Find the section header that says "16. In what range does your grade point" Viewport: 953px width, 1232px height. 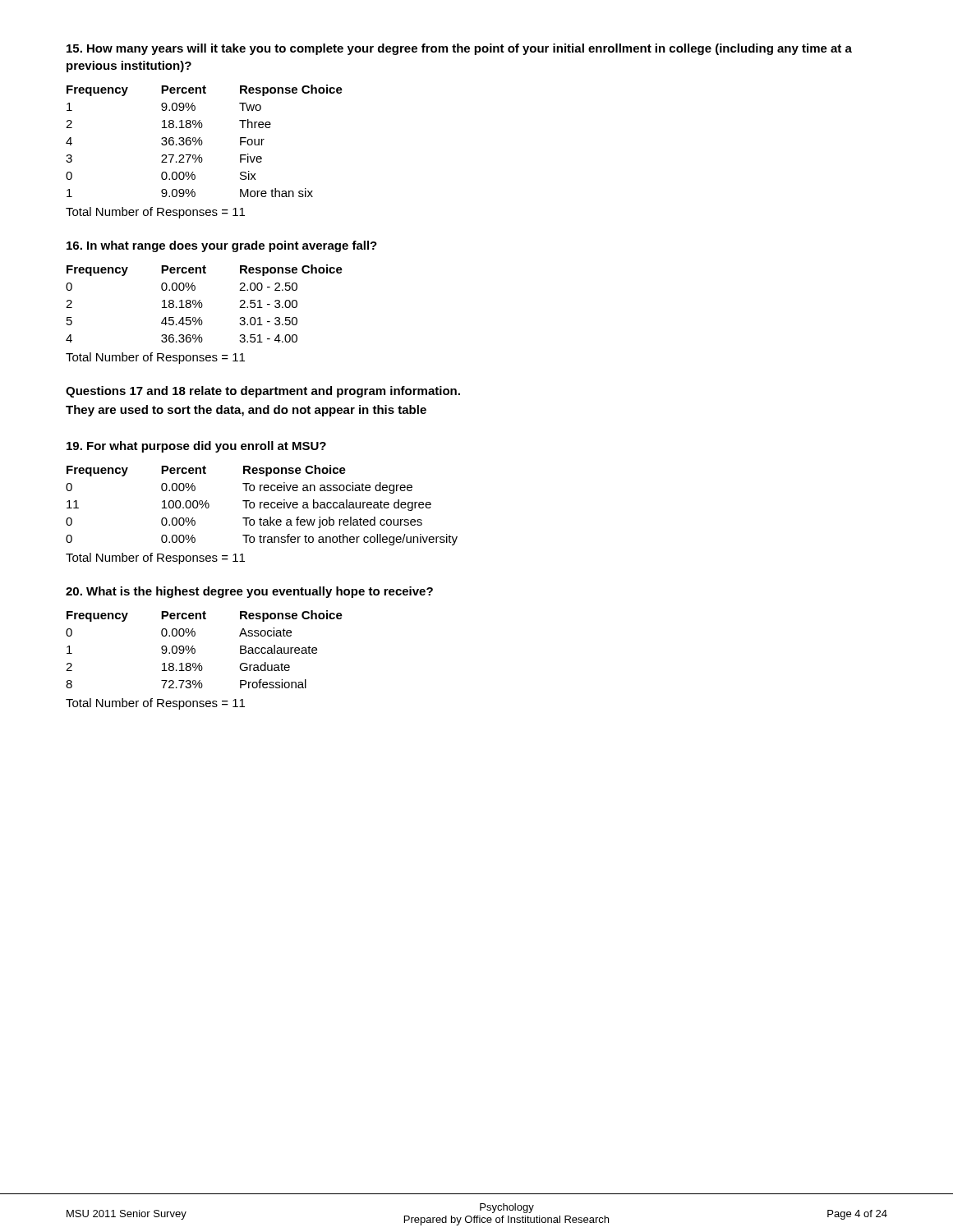pyautogui.click(x=222, y=245)
